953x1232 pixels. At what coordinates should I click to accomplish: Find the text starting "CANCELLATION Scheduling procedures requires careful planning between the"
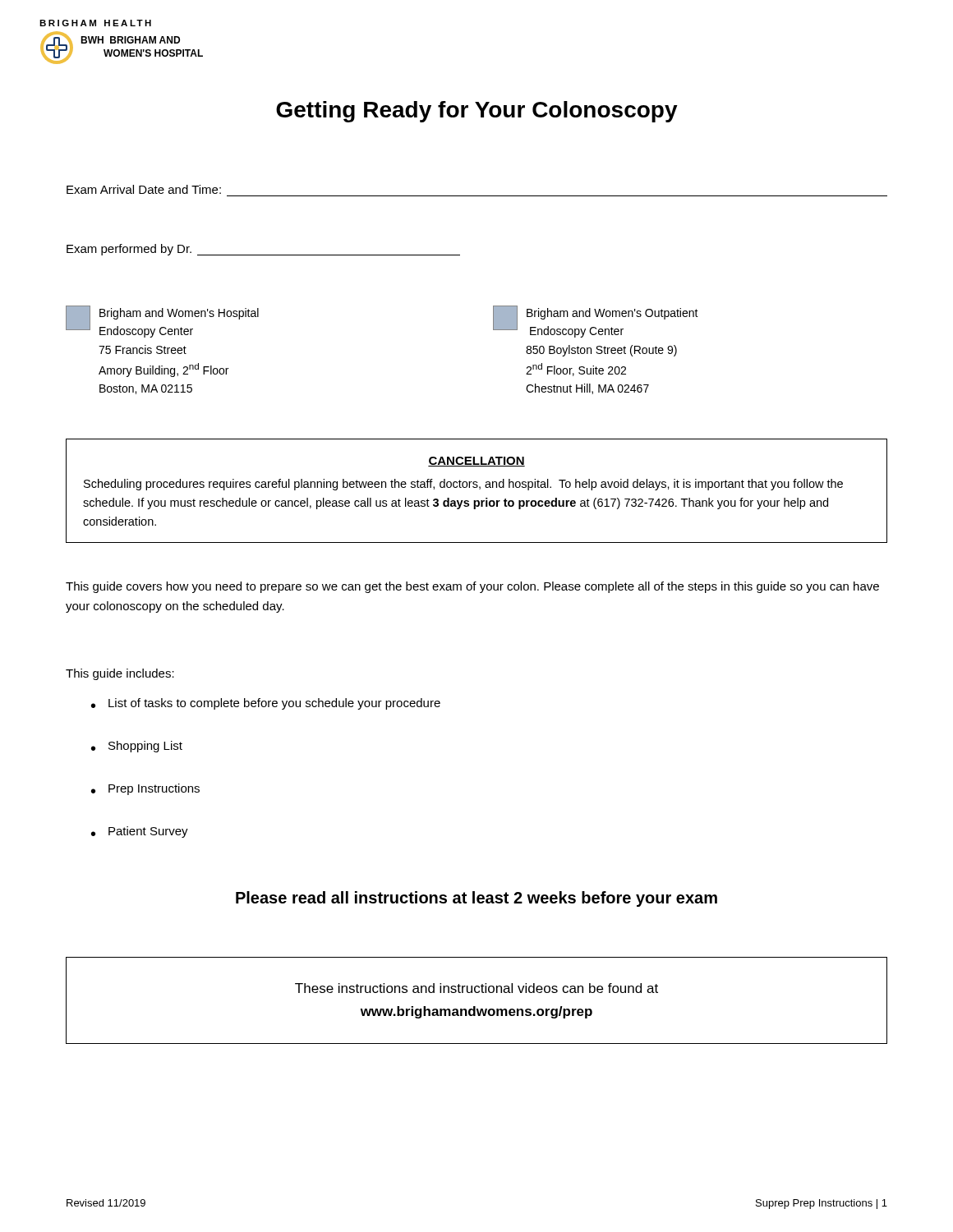(x=476, y=489)
